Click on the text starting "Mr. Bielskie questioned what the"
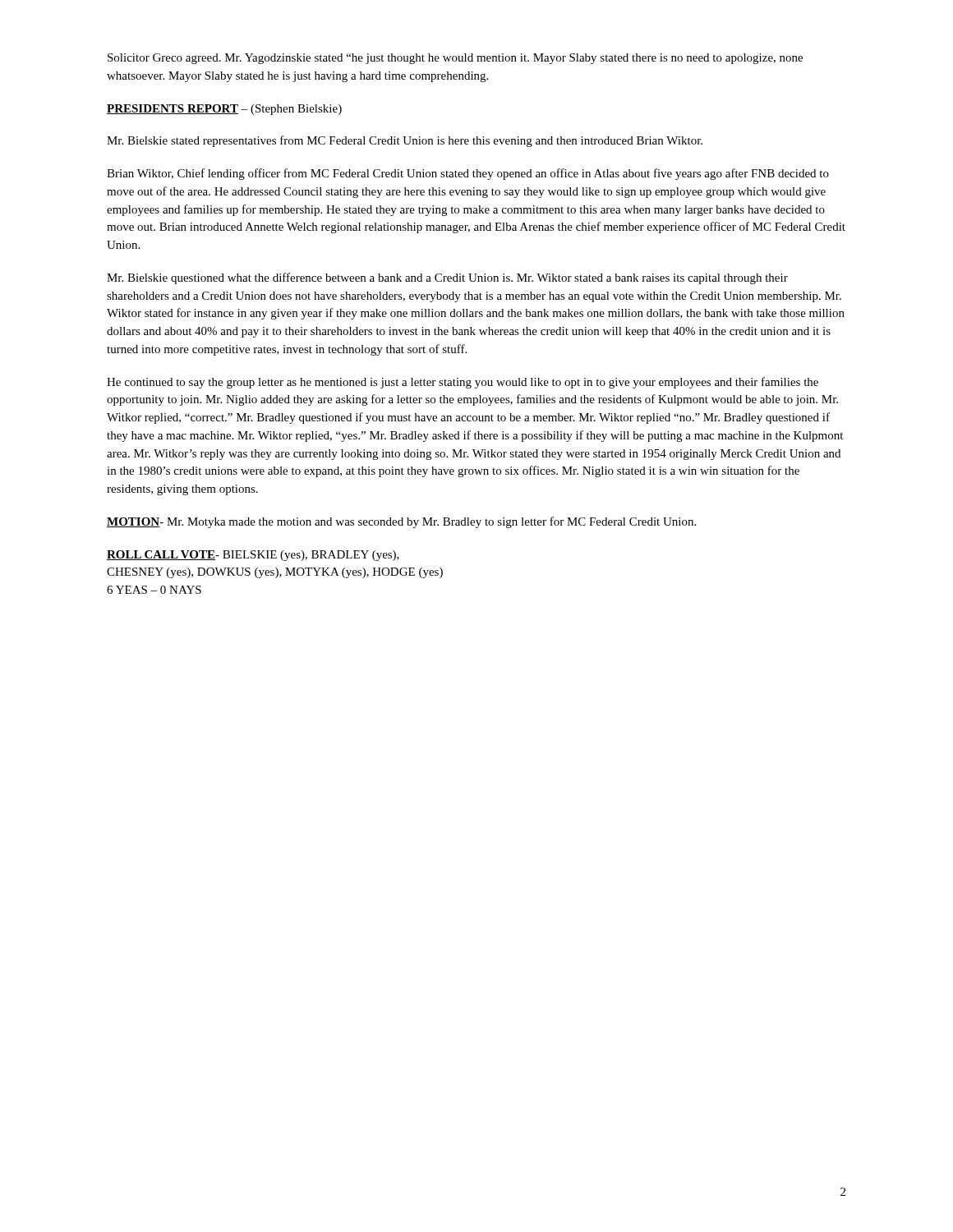Screen dimensions: 1232x953 (x=476, y=313)
